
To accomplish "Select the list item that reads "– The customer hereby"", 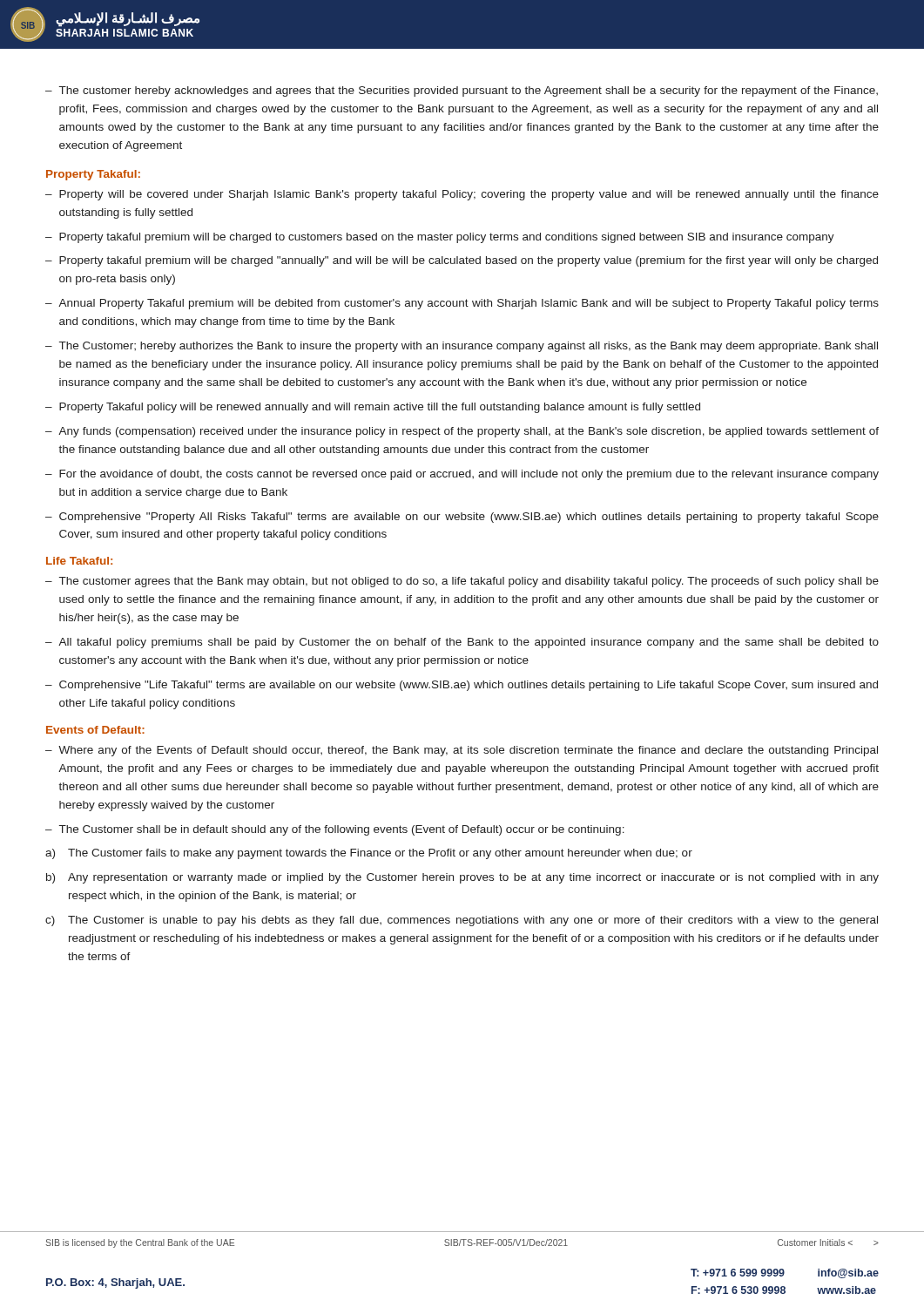I will point(462,118).
